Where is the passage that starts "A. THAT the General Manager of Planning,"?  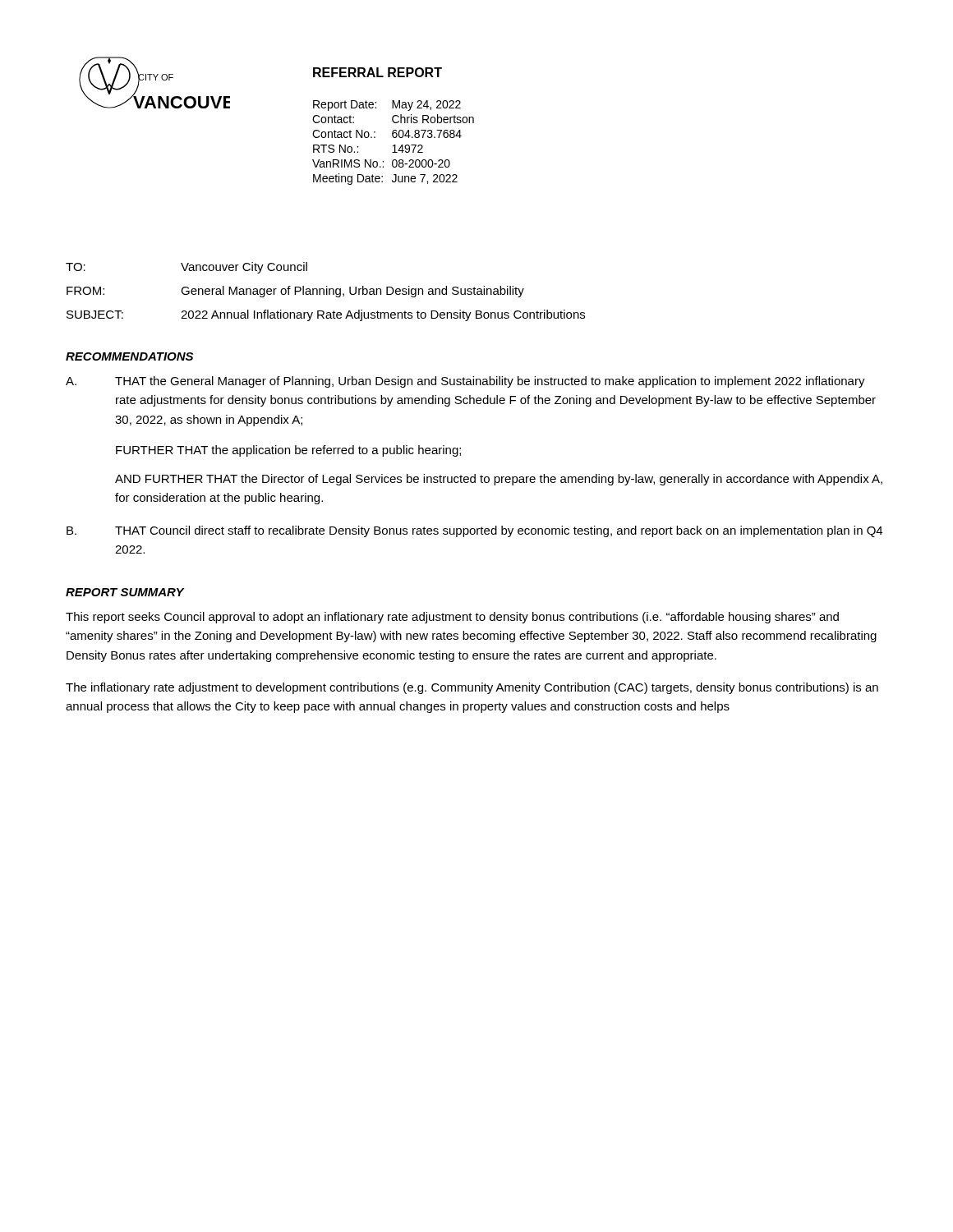click(x=476, y=400)
